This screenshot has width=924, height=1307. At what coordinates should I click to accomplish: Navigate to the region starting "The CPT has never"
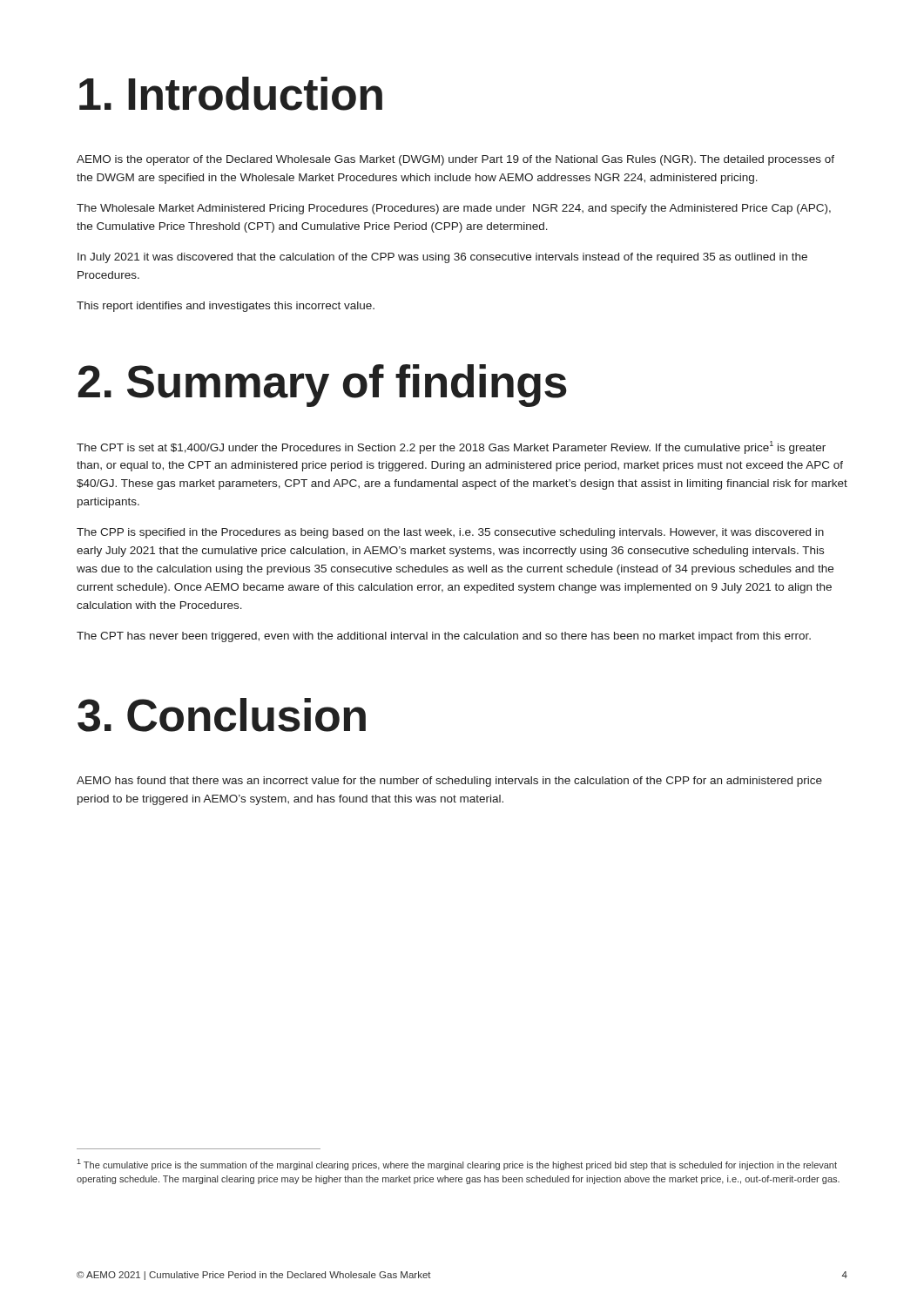[462, 636]
